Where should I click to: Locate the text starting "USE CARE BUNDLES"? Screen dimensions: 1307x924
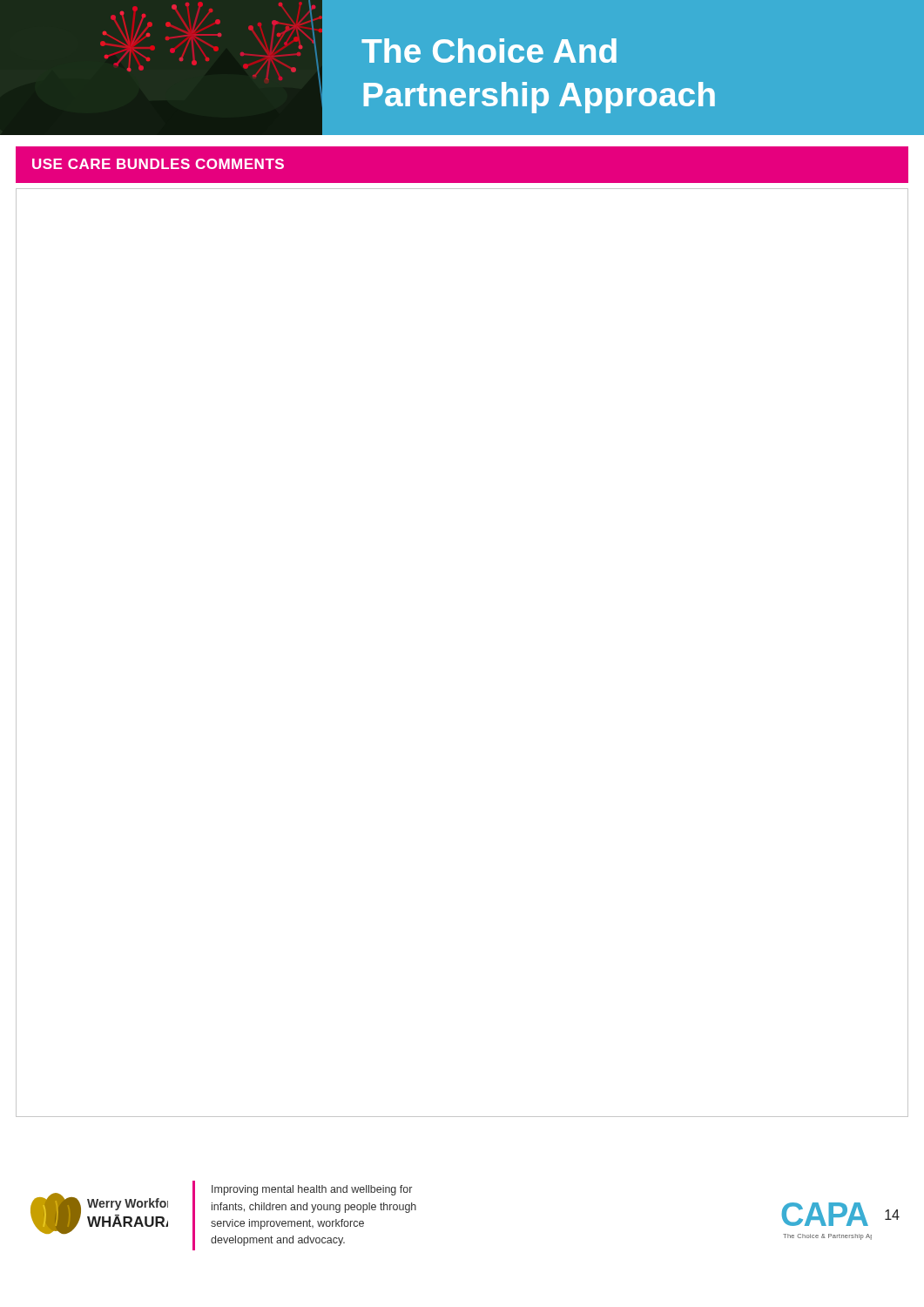point(158,165)
